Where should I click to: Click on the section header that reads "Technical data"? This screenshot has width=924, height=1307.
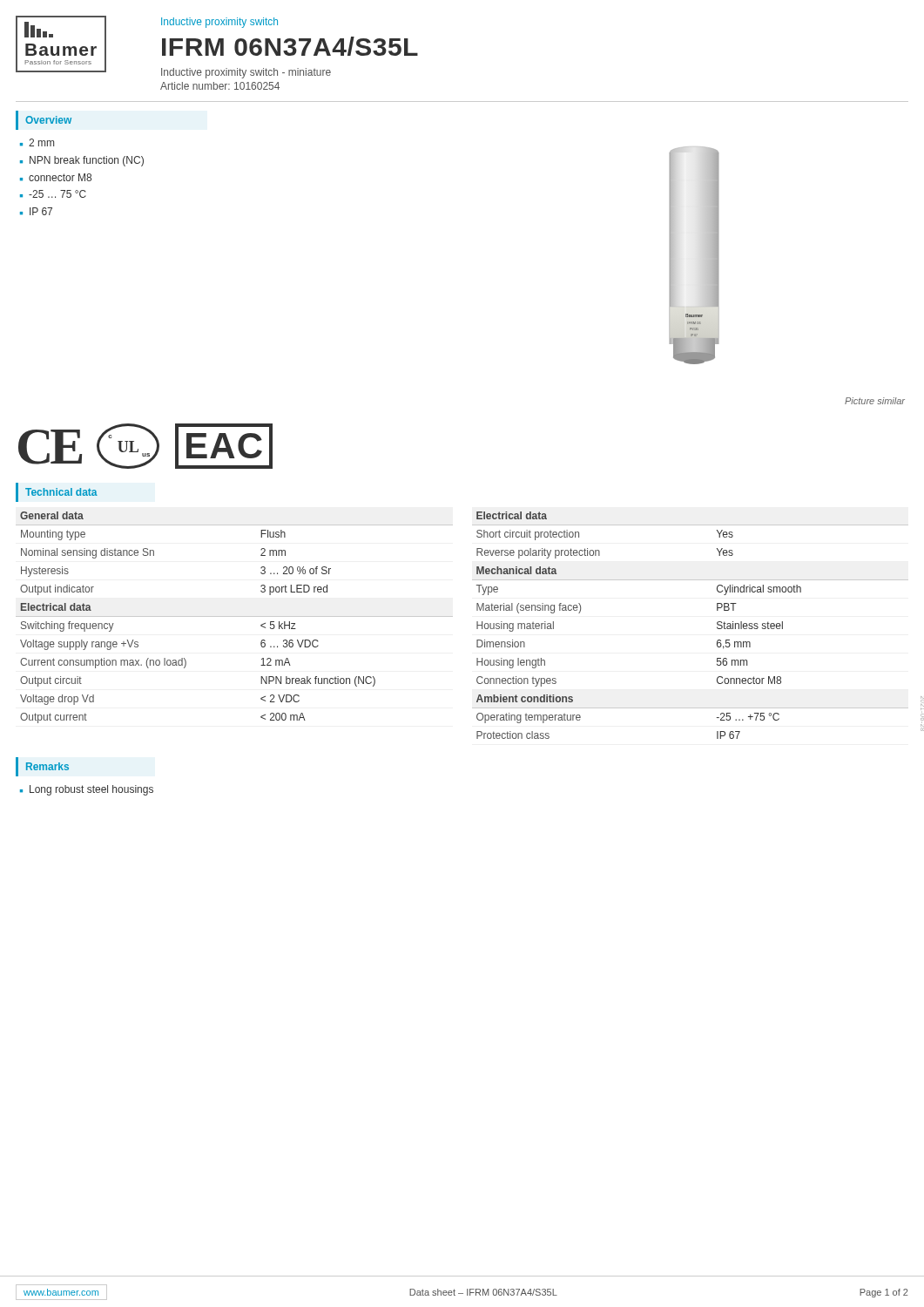click(61, 492)
